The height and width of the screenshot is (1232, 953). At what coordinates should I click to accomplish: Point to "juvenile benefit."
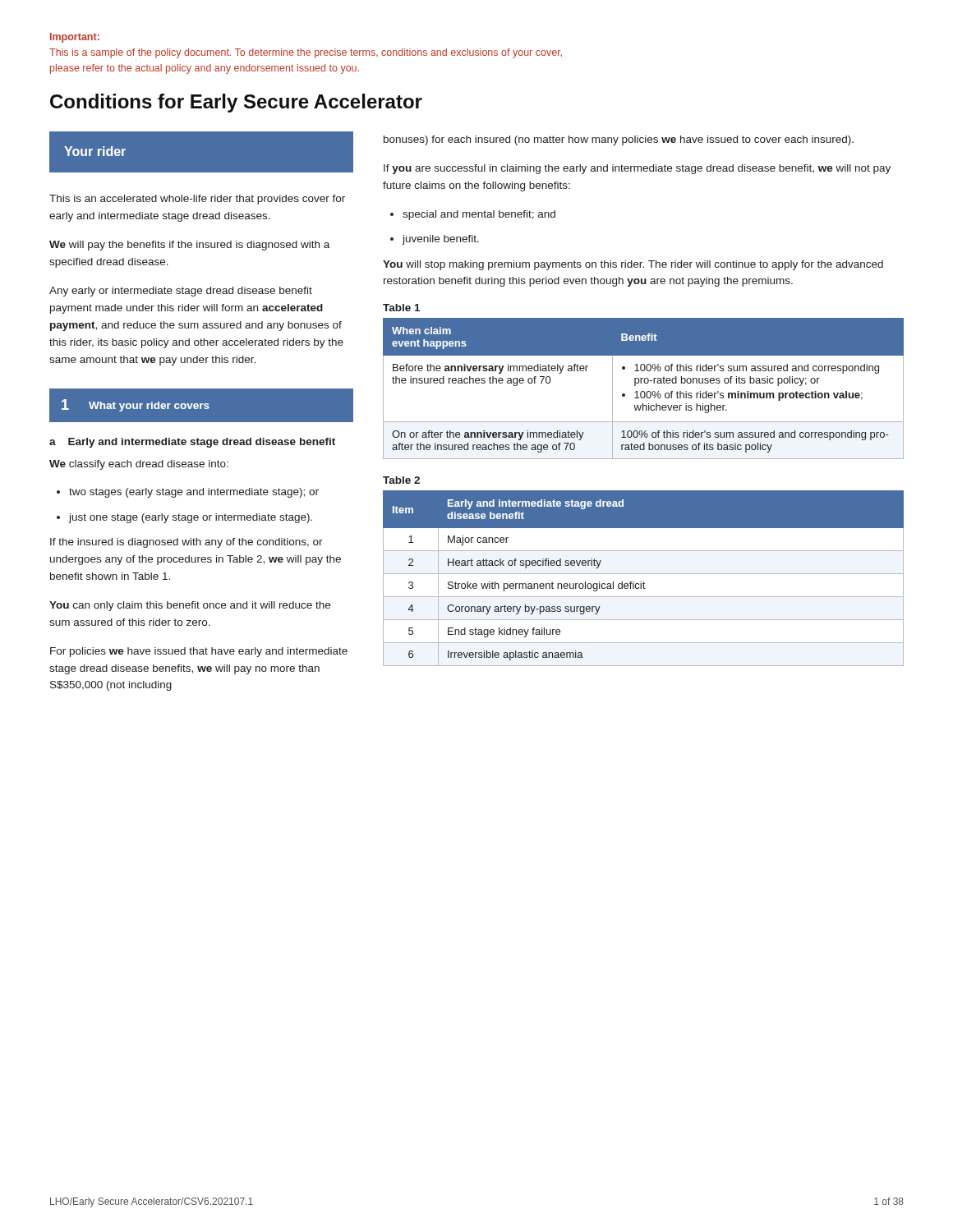point(435,240)
